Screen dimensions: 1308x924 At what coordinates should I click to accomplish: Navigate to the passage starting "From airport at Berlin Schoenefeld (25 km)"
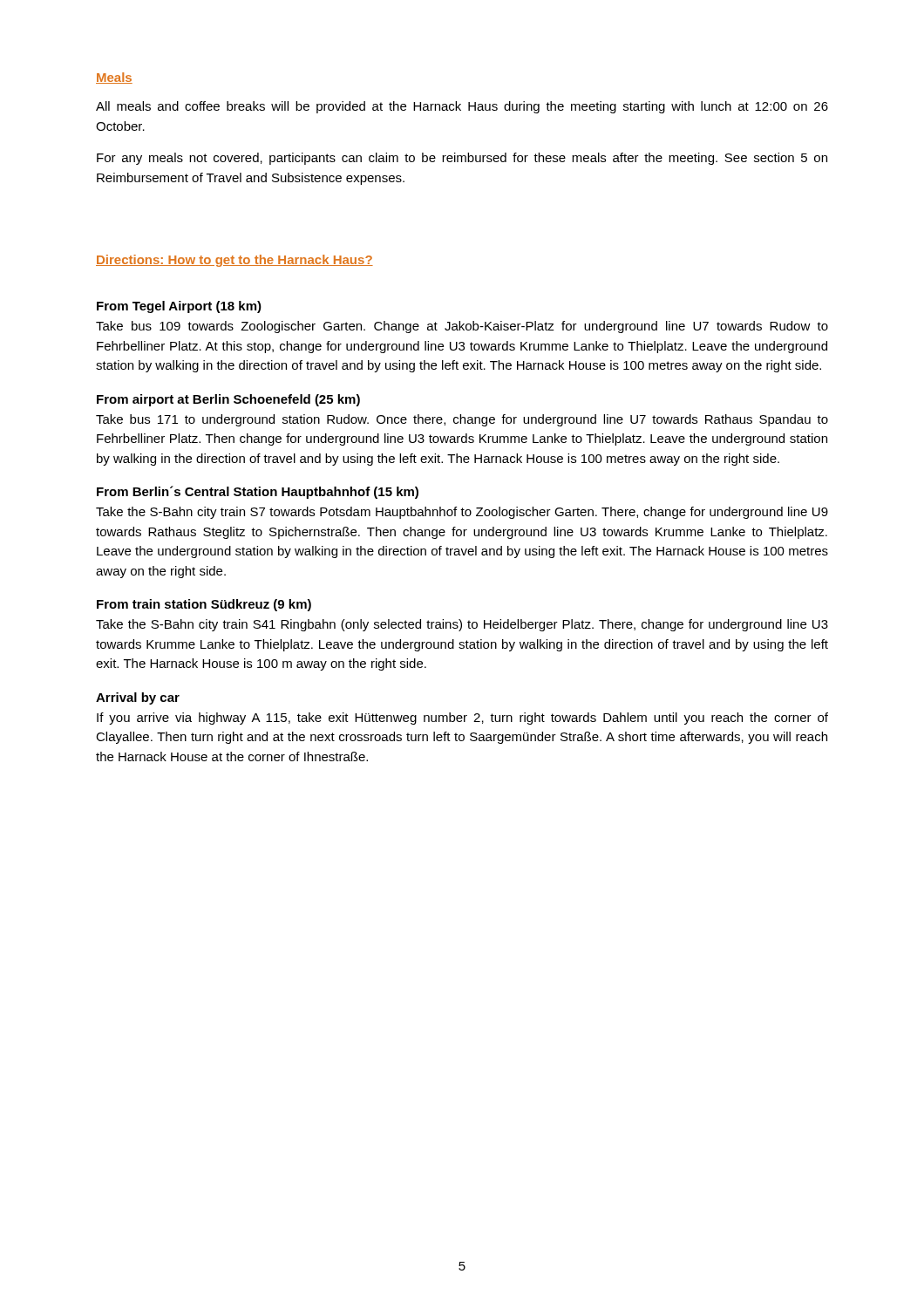(x=228, y=398)
